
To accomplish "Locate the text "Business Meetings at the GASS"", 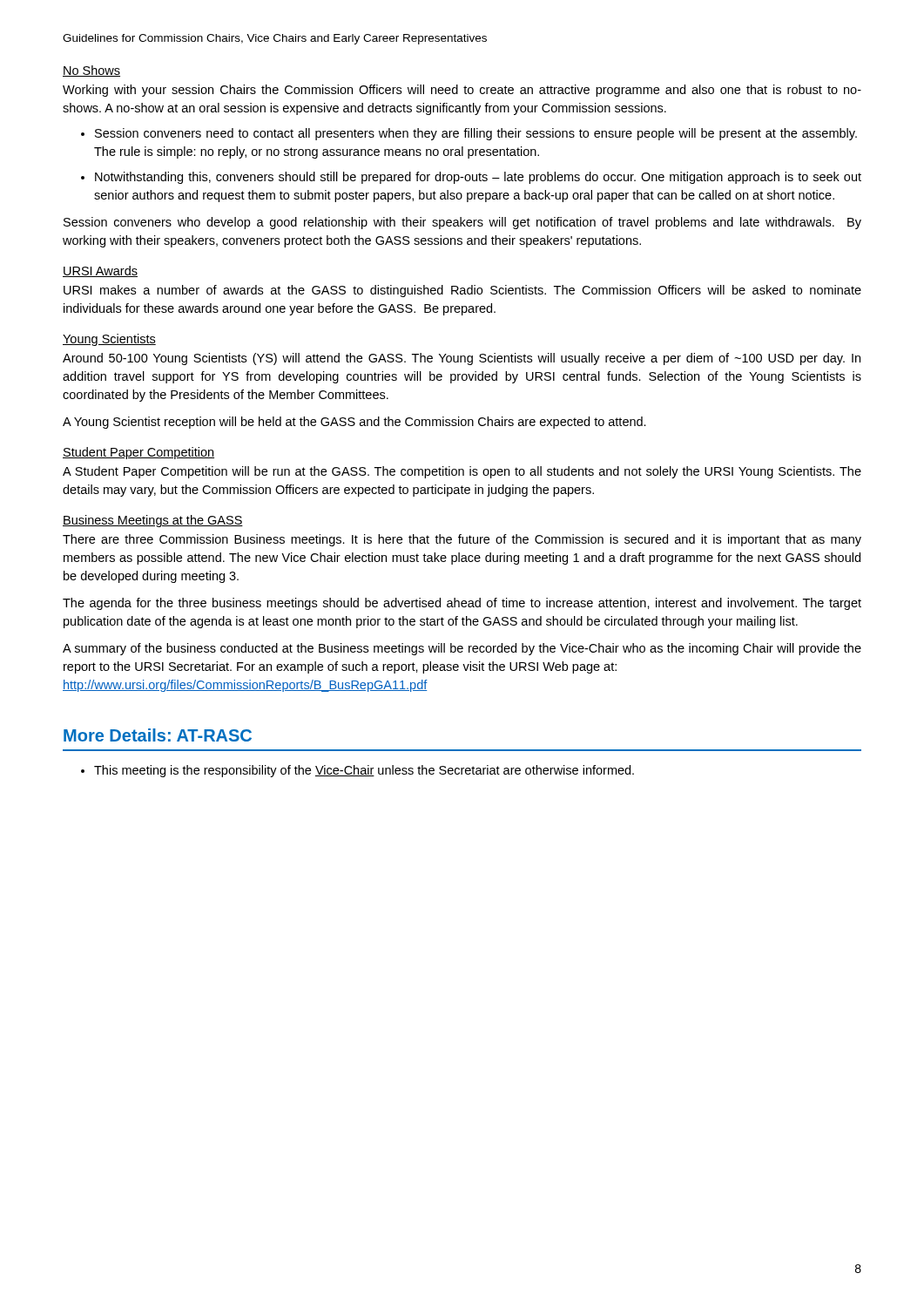I will [153, 520].
